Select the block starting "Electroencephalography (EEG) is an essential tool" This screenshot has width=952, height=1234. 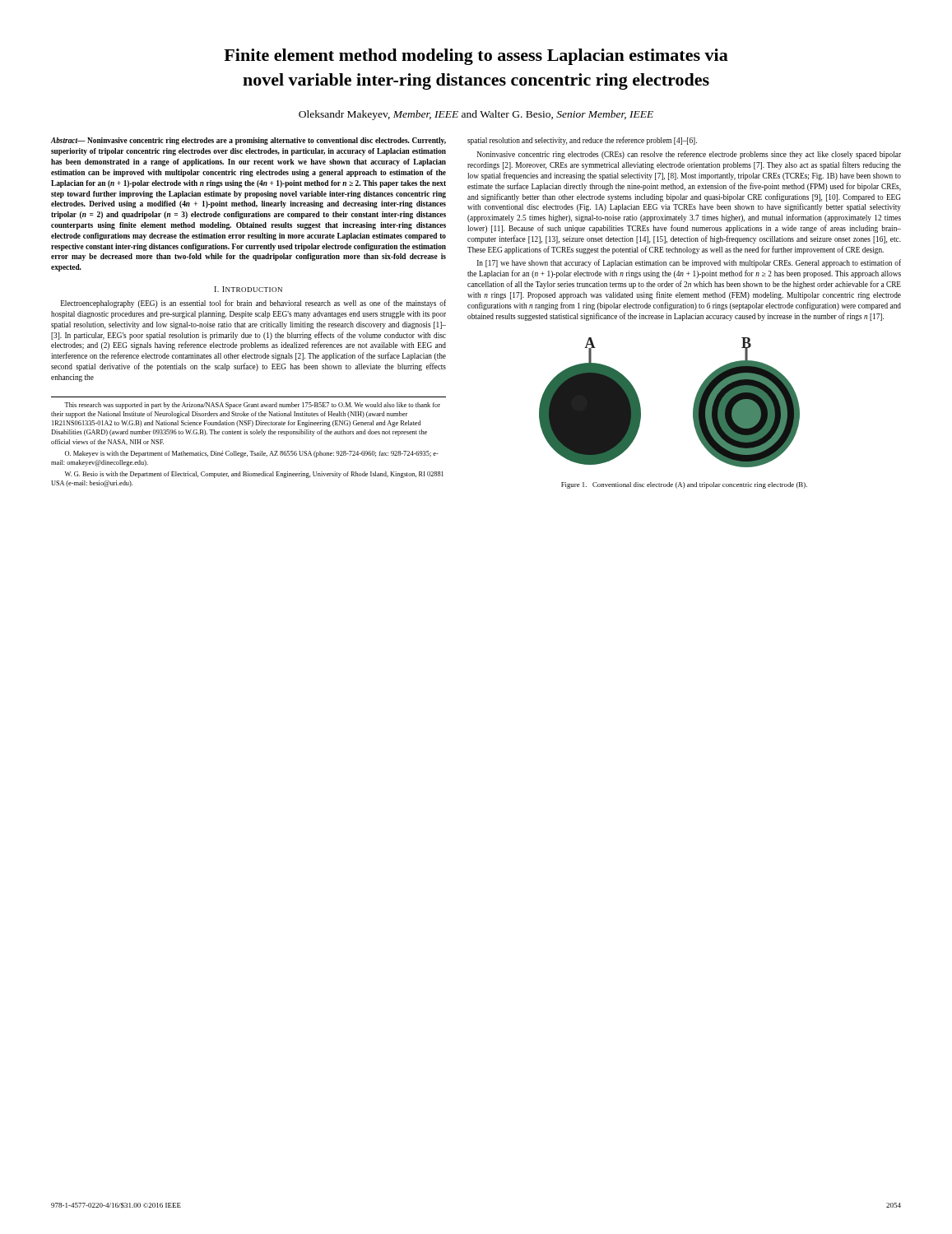point(249,341)
